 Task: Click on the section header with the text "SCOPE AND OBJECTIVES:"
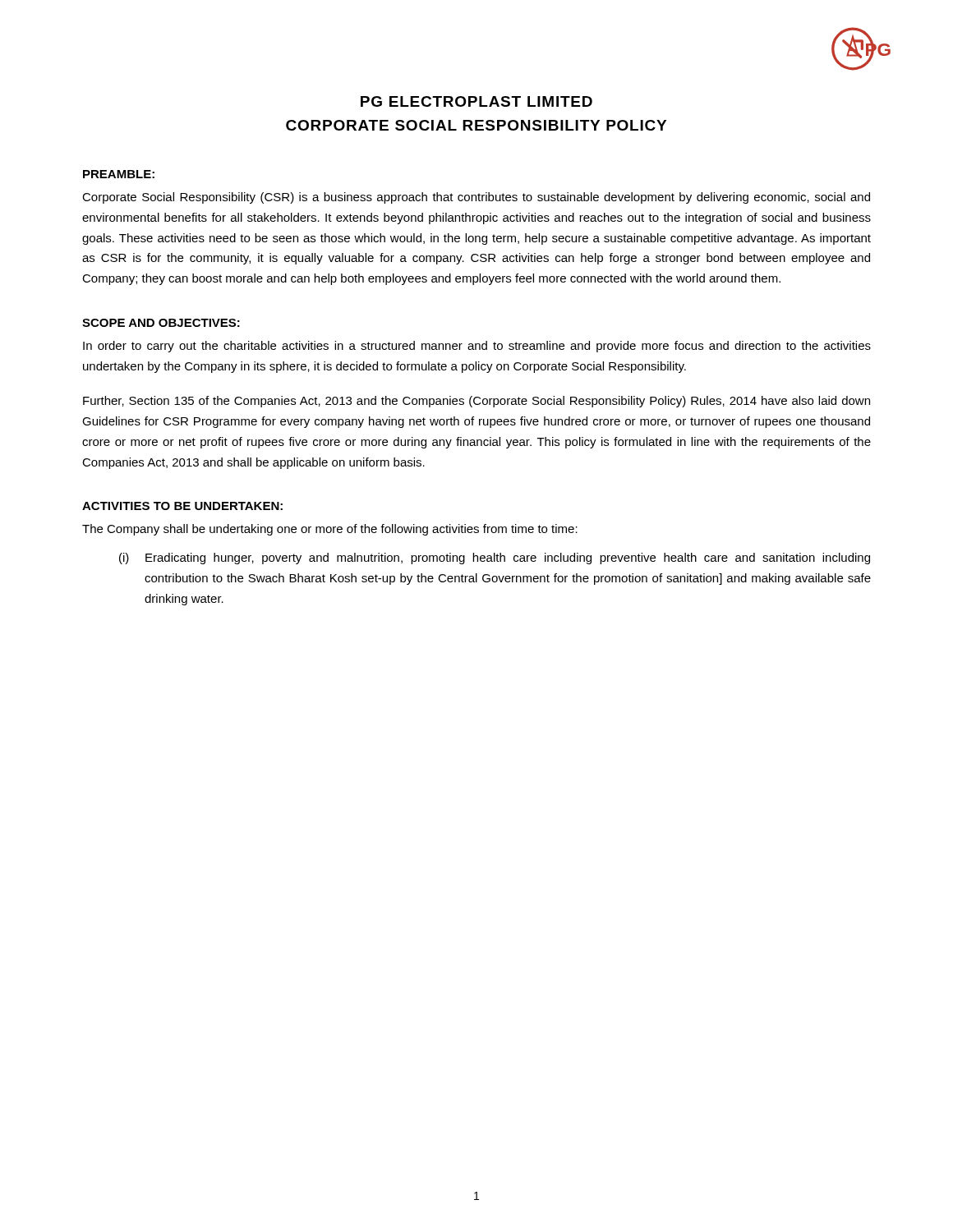pyautogui.click(x=161, y=322)
